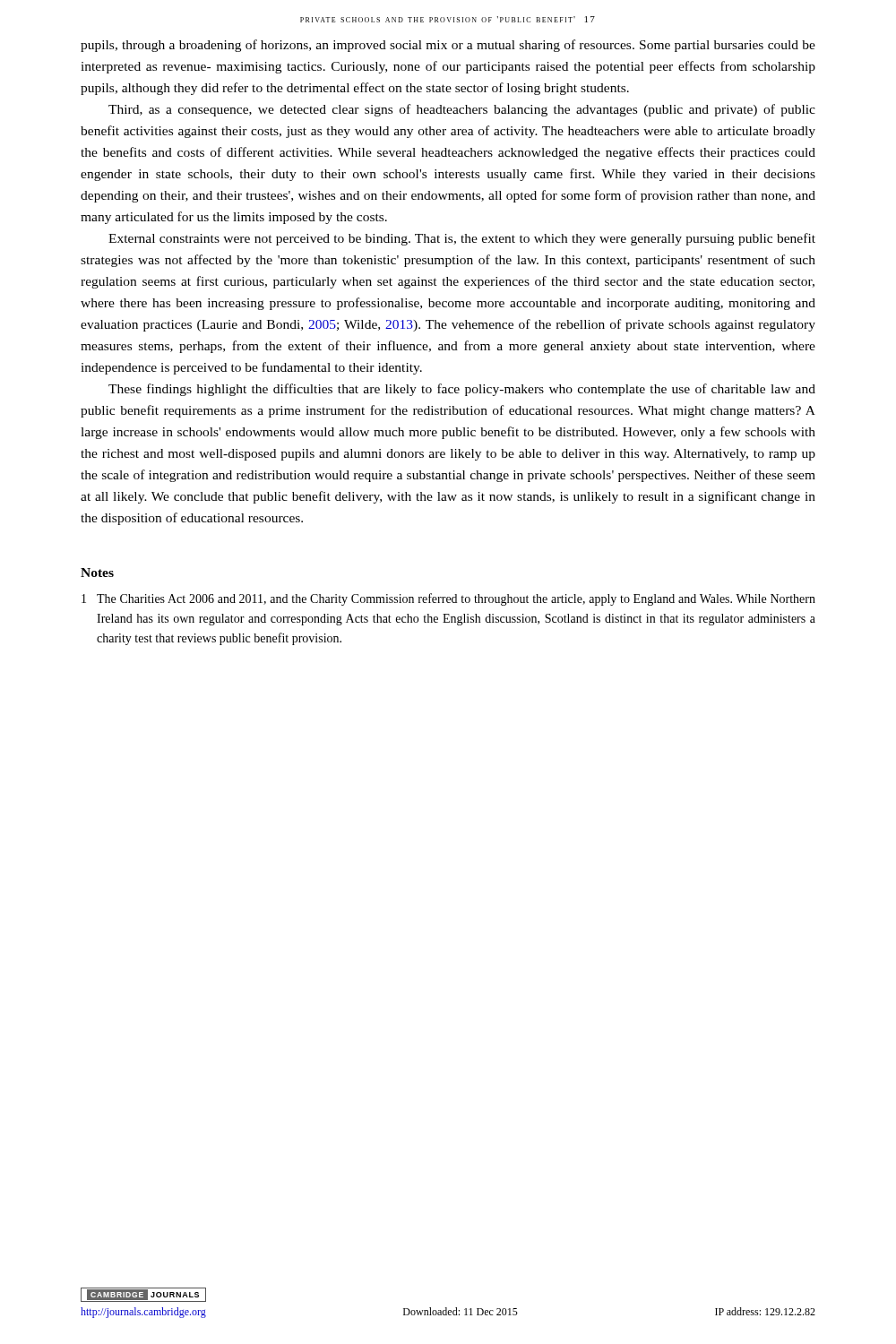Find the block starting "Third, as a consequence, we detected clear"
The image size is (896, 1344).
tap(448, 163)
